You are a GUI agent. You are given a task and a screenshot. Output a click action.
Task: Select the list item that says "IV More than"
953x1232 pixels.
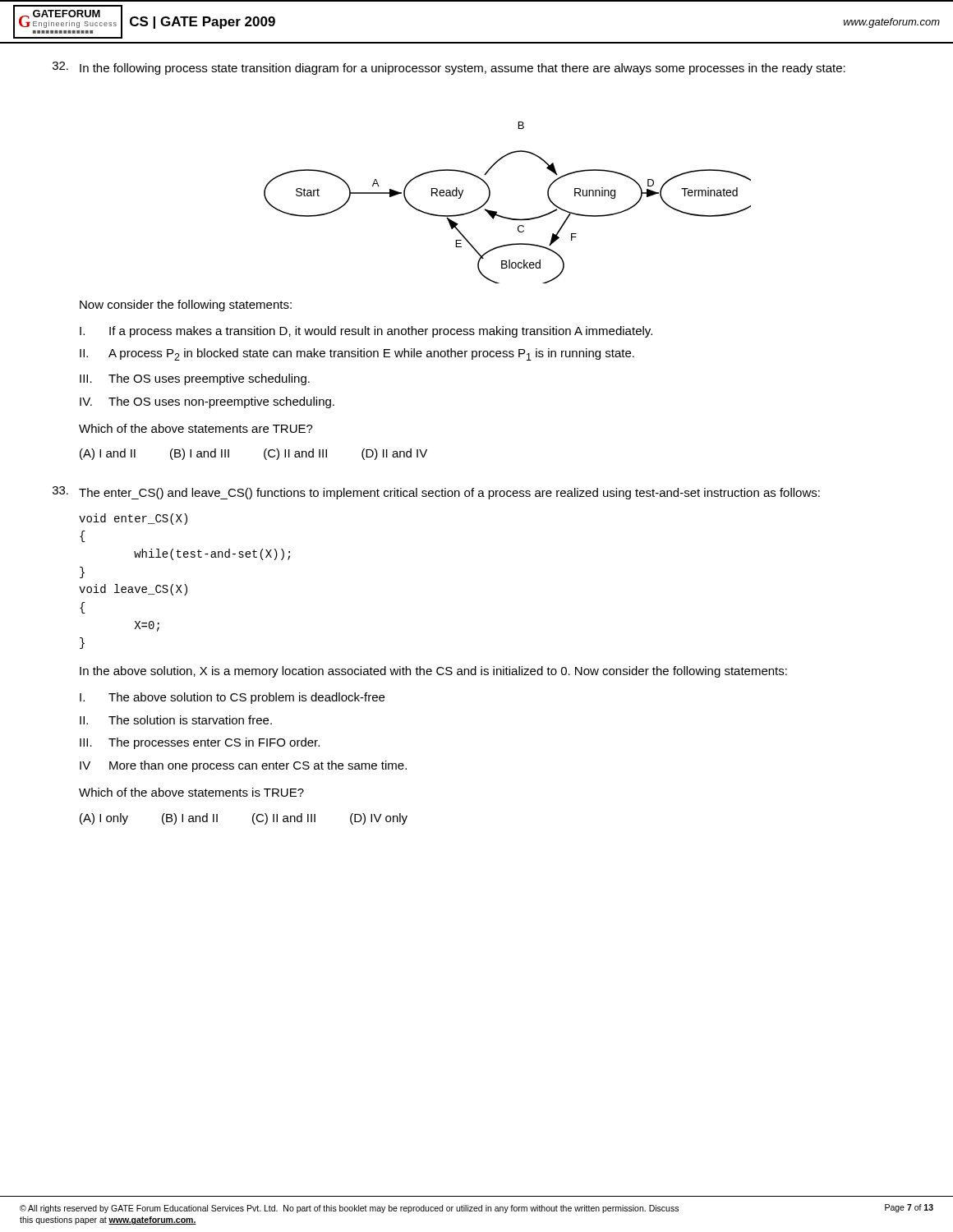pos(243,766)
